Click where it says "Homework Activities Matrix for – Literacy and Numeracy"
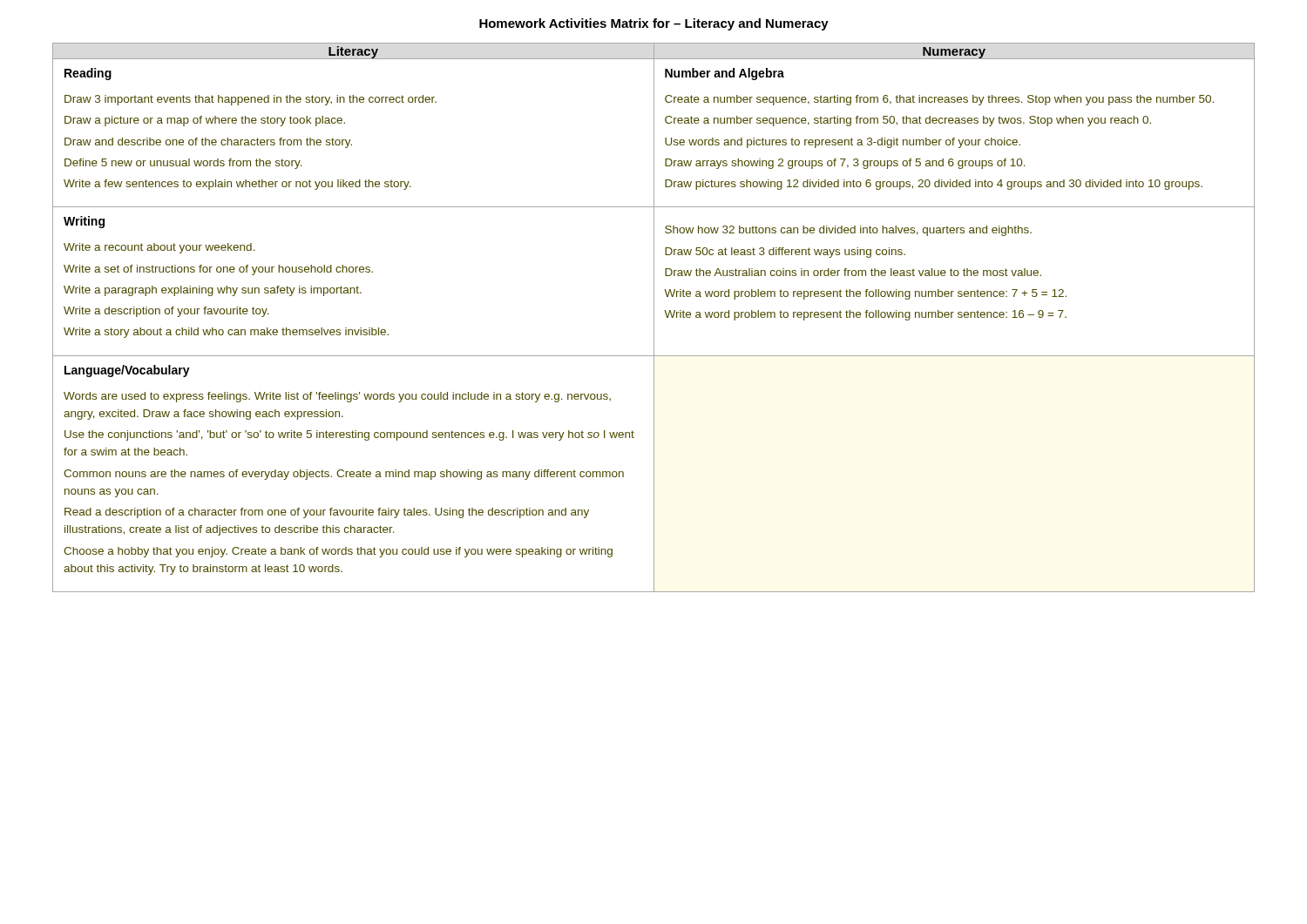This screenshot has width=1307, height=924. point(654,23)
